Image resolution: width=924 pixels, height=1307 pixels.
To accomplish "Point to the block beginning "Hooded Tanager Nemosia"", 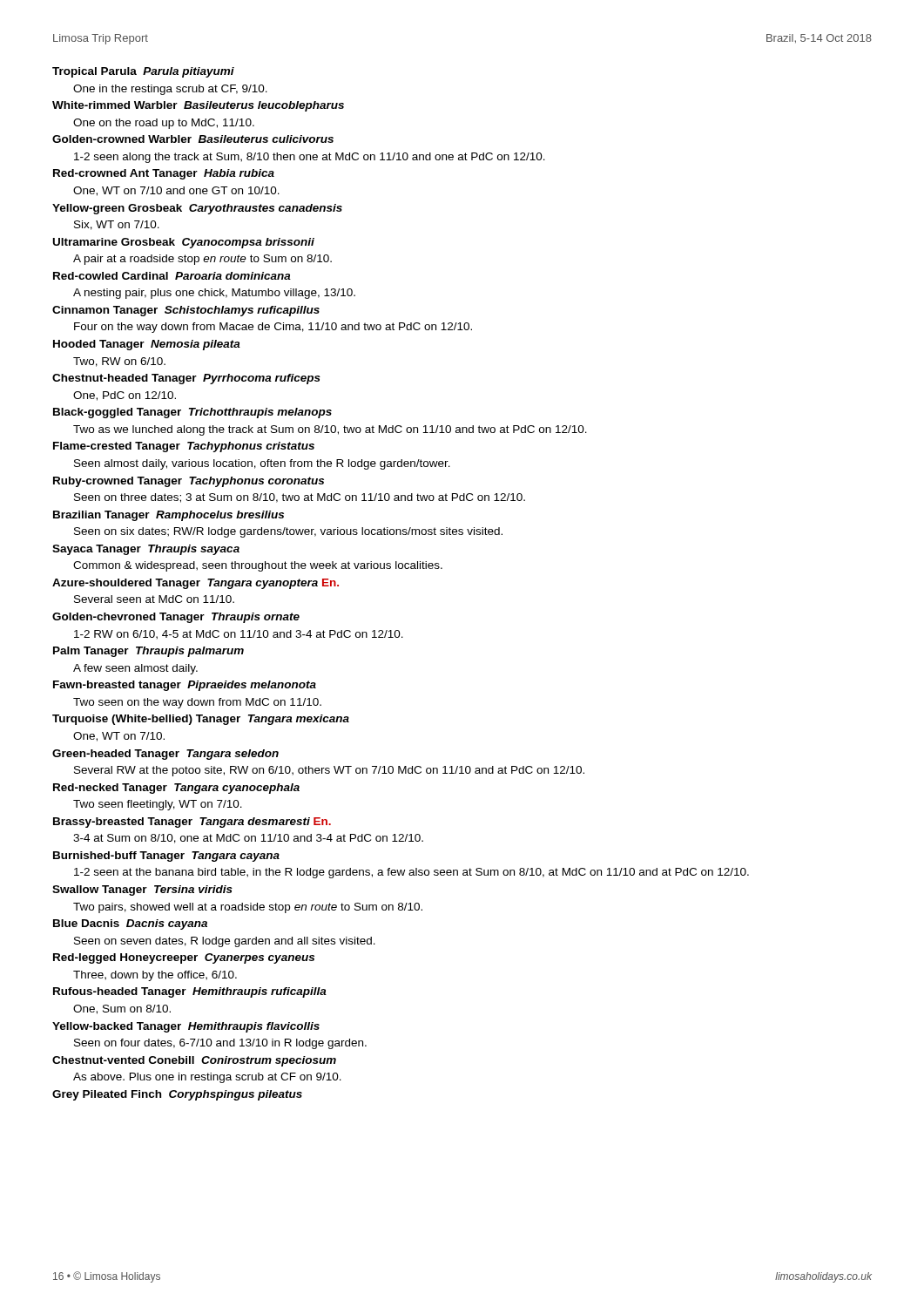I will [x=147, y=345].
